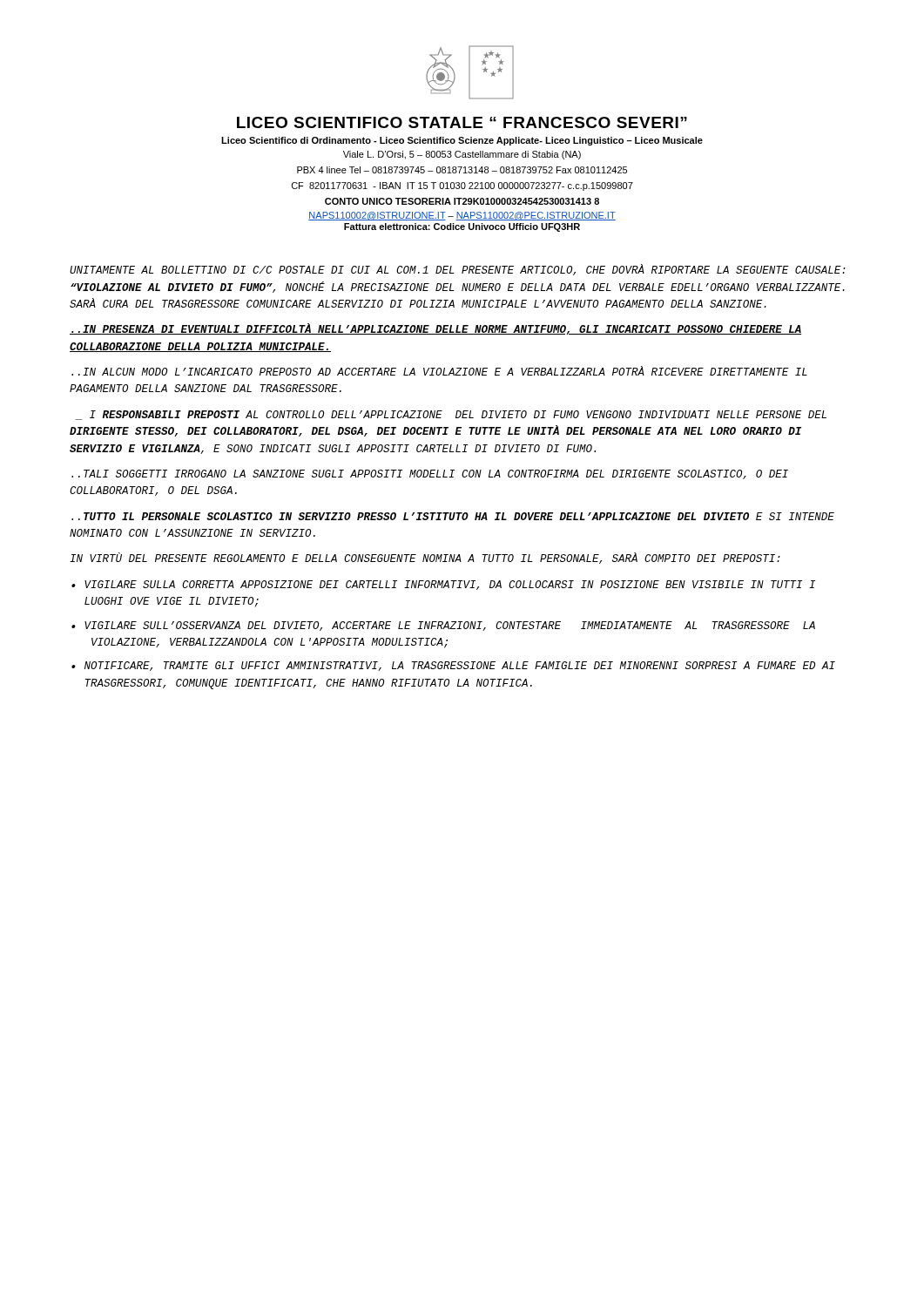Click on the block starting "..TALI SOGGETTI IRROGANO LA SANZIONE SUGLI APPOSITI"

tap(462, 484)
